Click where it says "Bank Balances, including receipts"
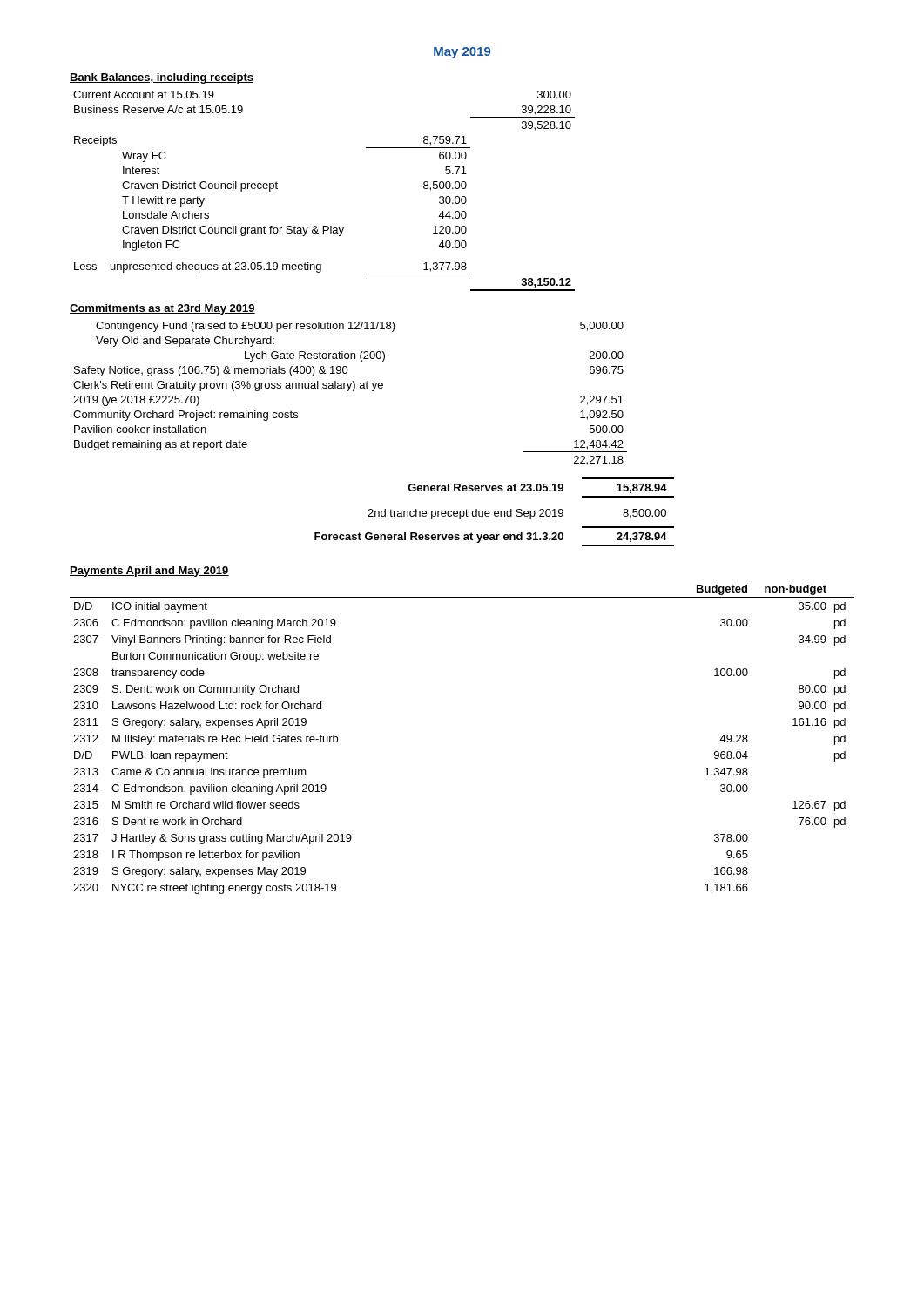The height and width of the screenshot is (1307, 924). pyautogui.click(x=162, y=77)
